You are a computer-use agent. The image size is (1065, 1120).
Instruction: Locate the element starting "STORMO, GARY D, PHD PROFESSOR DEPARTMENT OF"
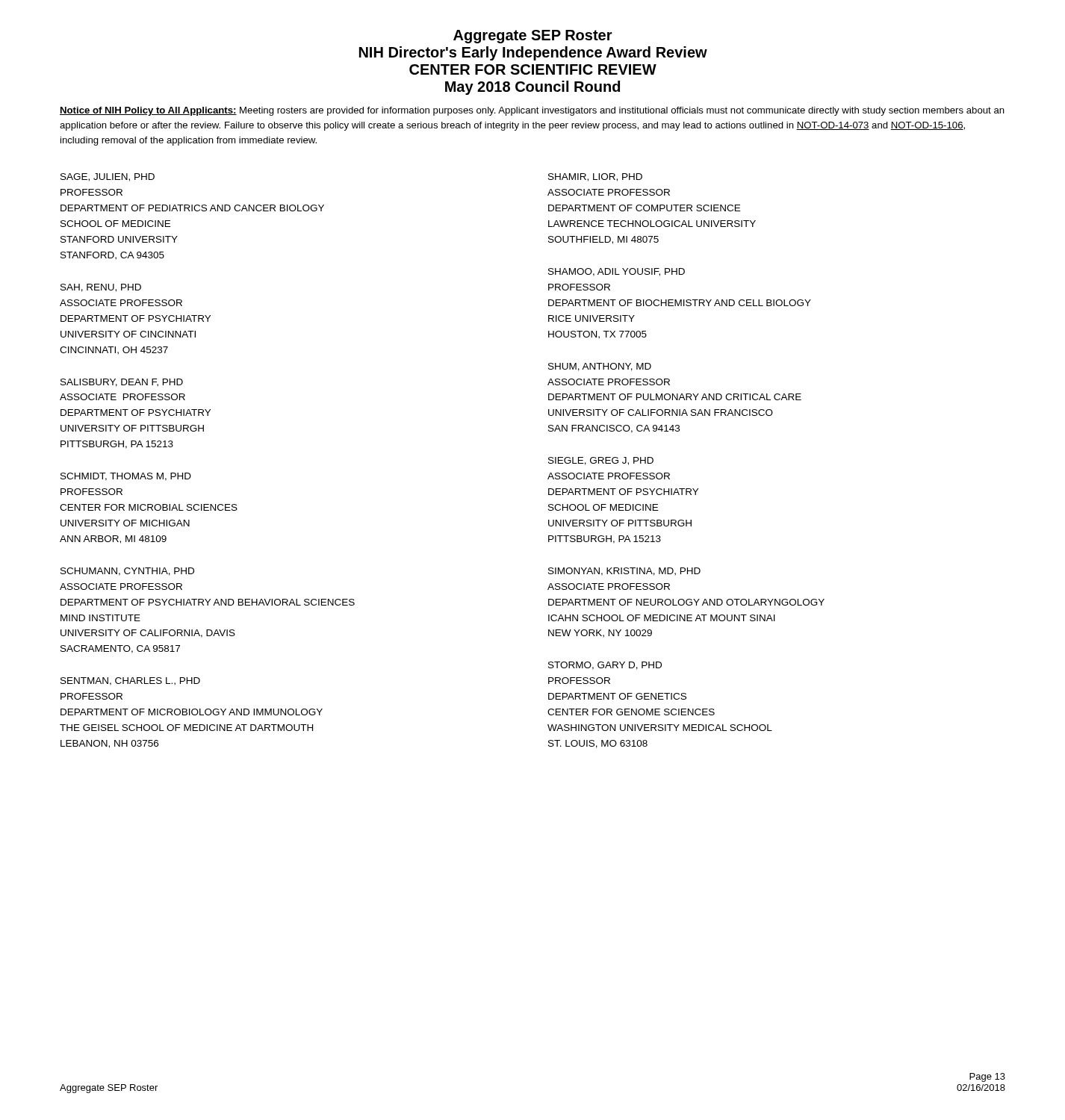click(x=605, y=666)
